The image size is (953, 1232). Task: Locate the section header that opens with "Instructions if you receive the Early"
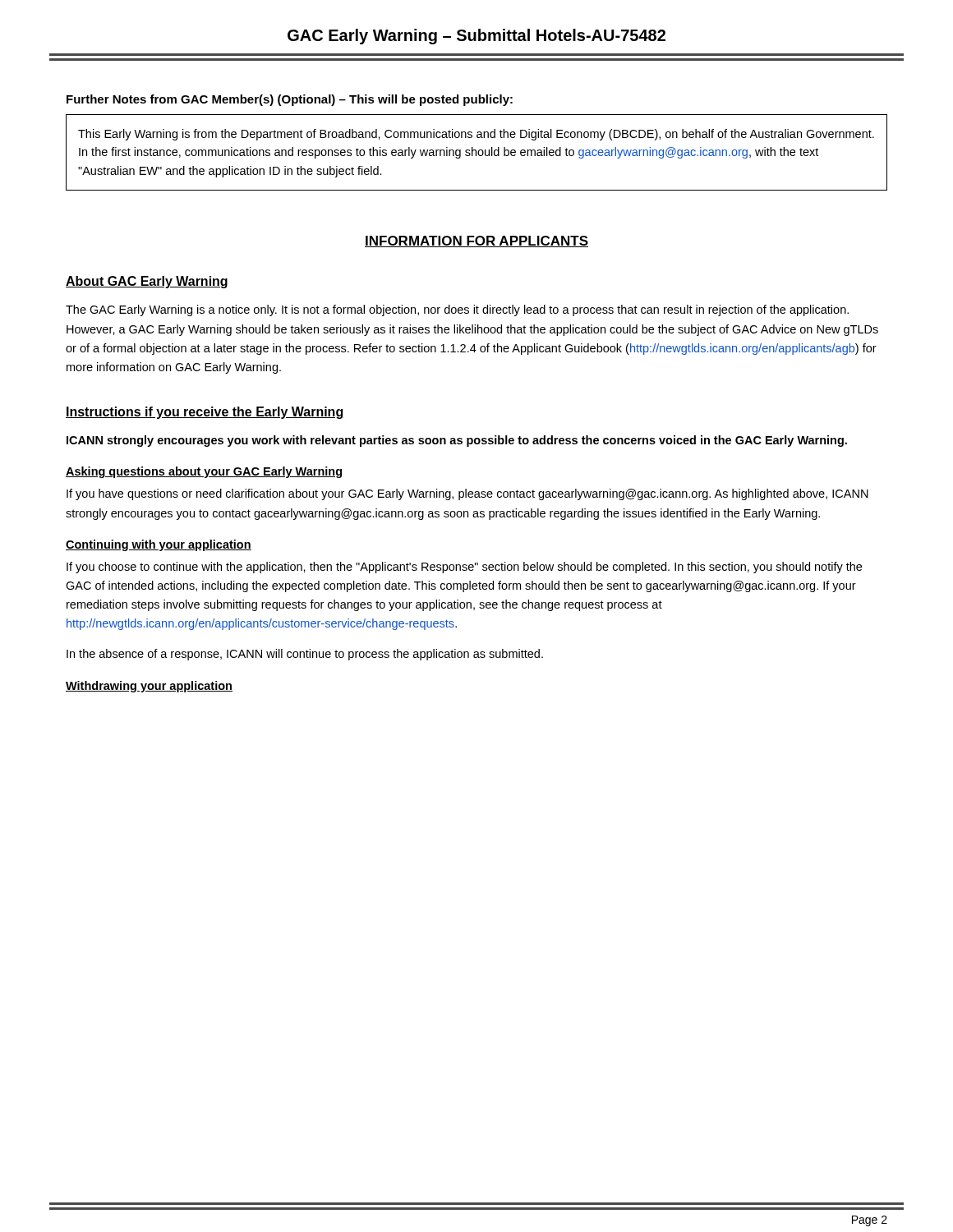tap(205, 412)
